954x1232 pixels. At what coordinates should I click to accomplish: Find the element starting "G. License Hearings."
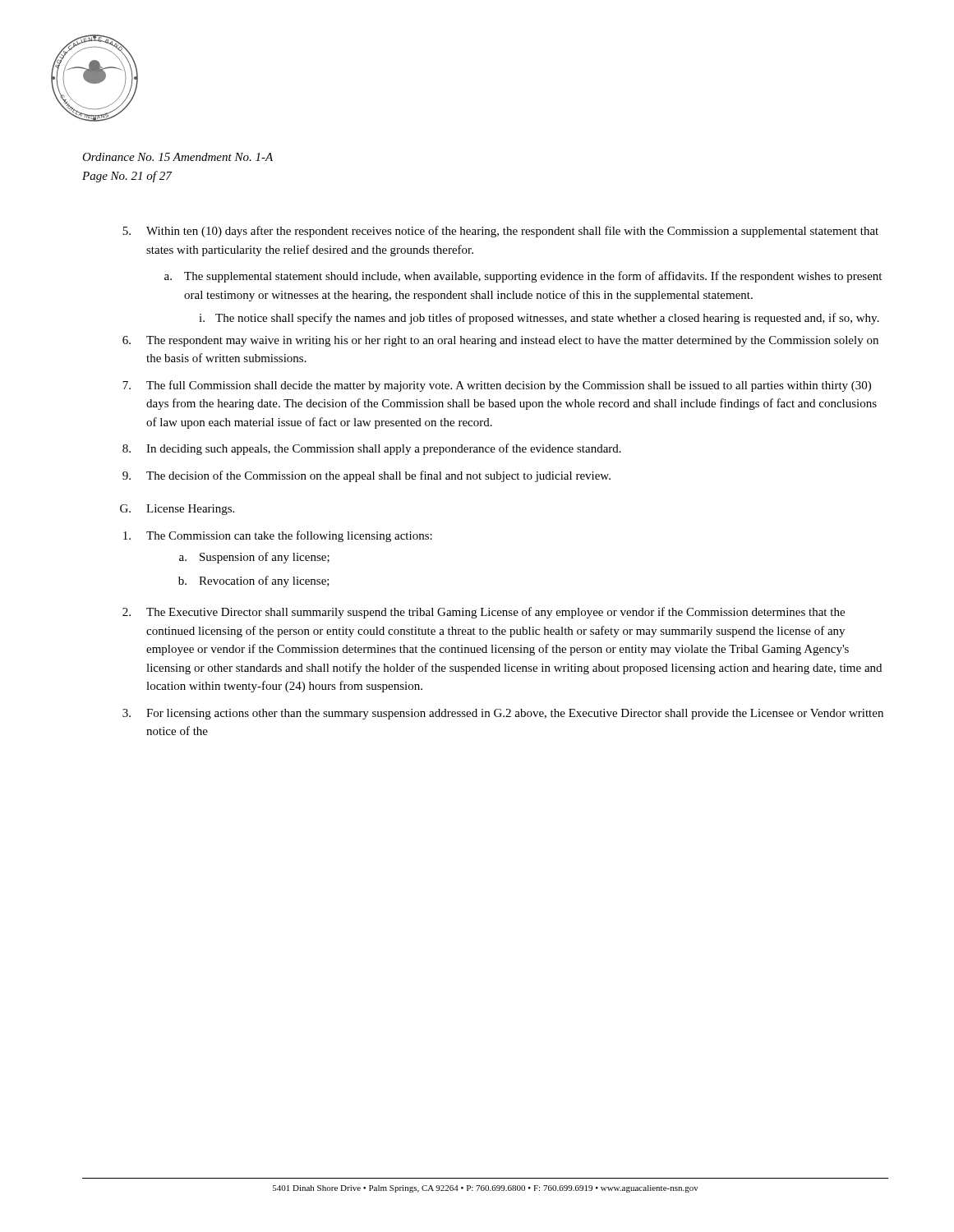pos(159,509)
